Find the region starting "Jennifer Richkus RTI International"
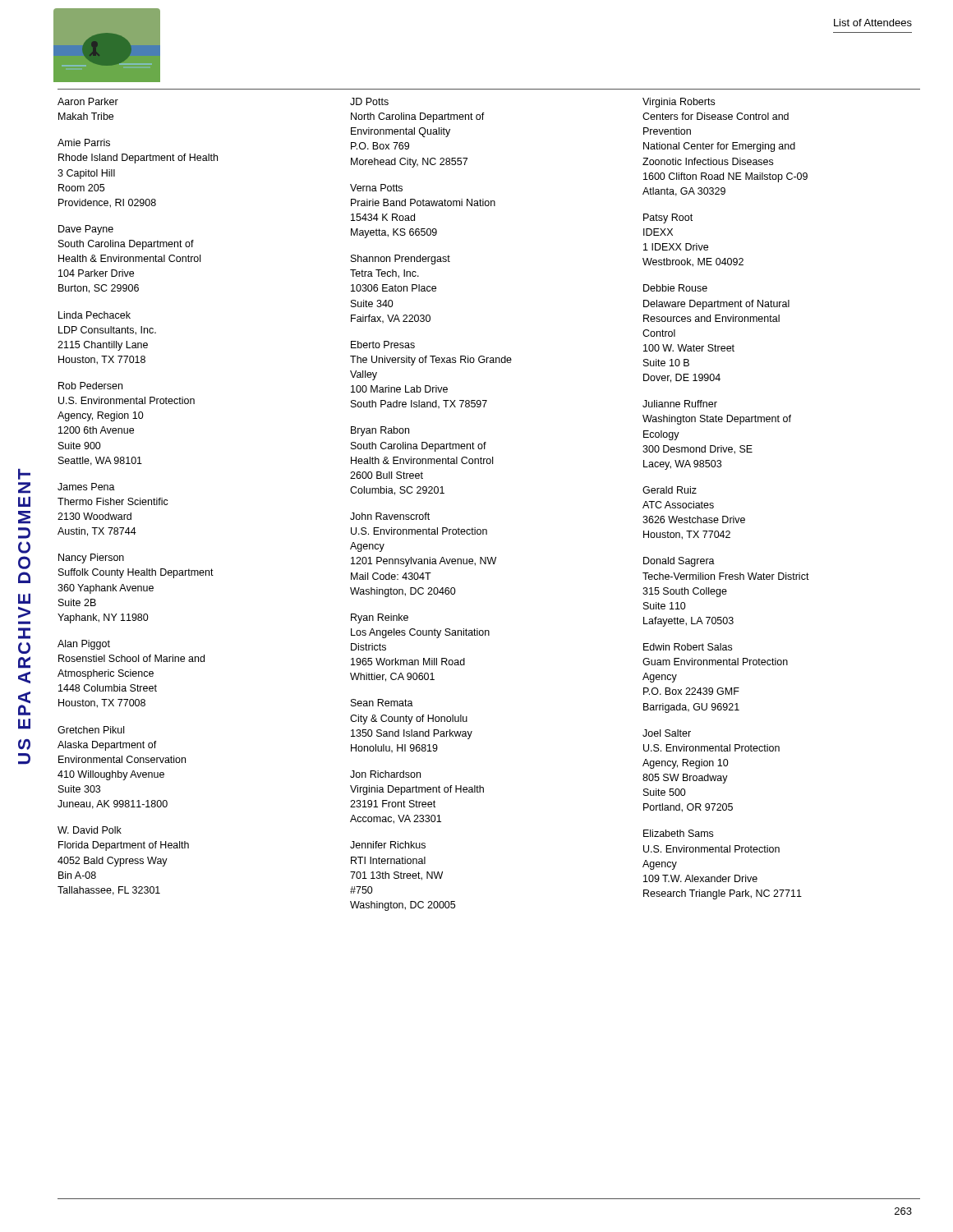The height and width of the screenshot is (1232, 953). tap(388, 845)
